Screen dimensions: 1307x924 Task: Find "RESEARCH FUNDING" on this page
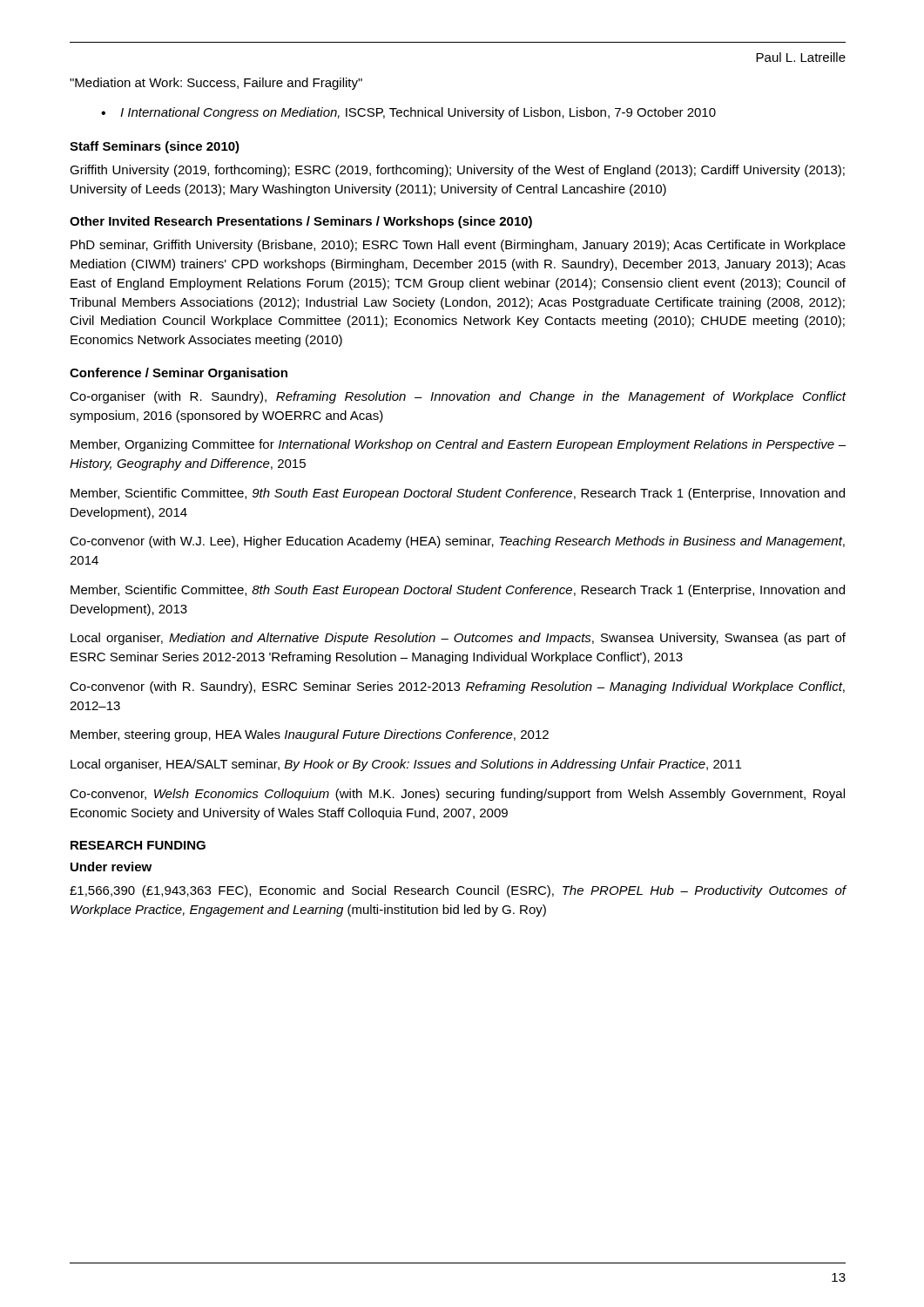(x=138, y=845)
